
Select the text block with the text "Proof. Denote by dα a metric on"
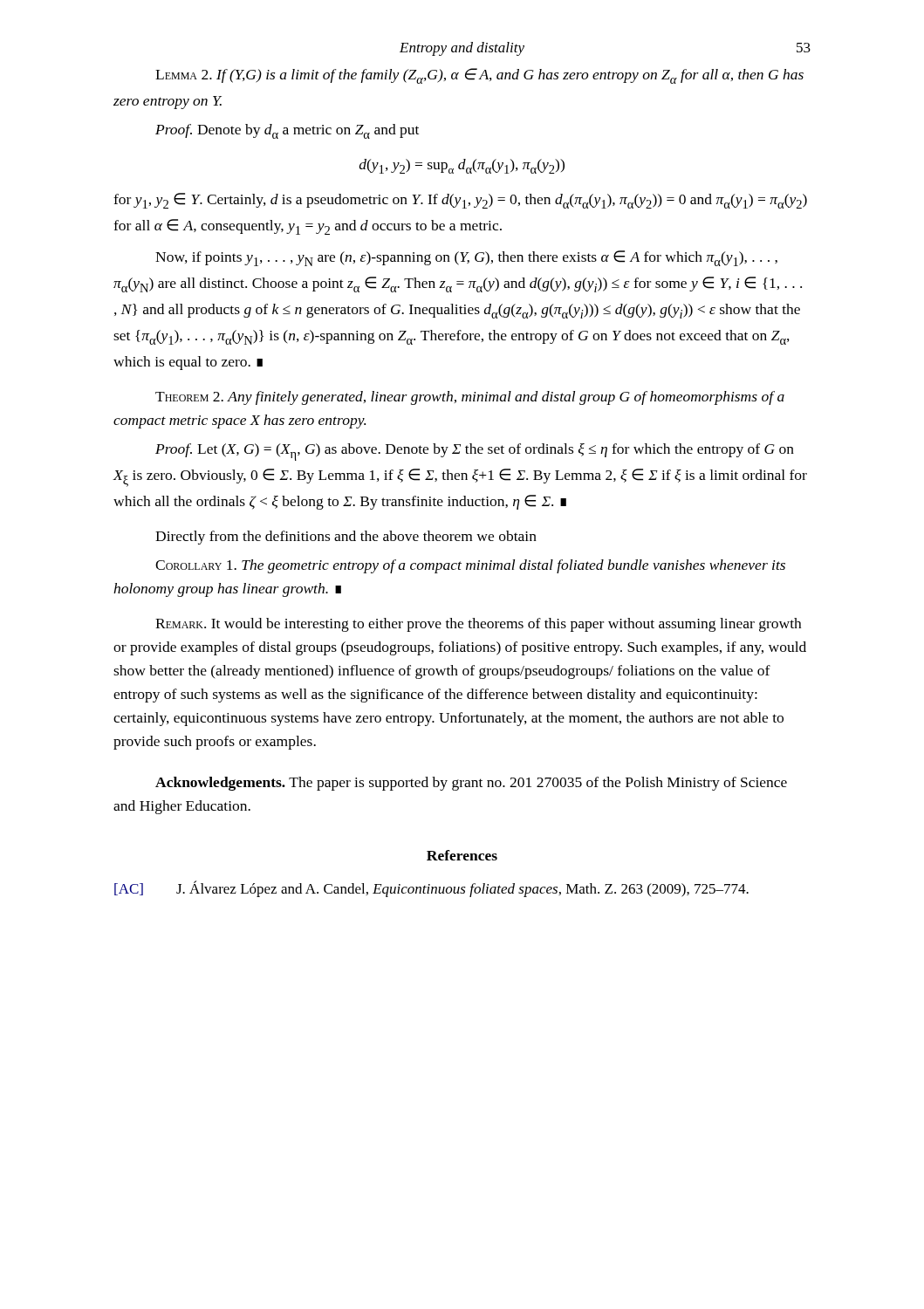pos(287,131)
